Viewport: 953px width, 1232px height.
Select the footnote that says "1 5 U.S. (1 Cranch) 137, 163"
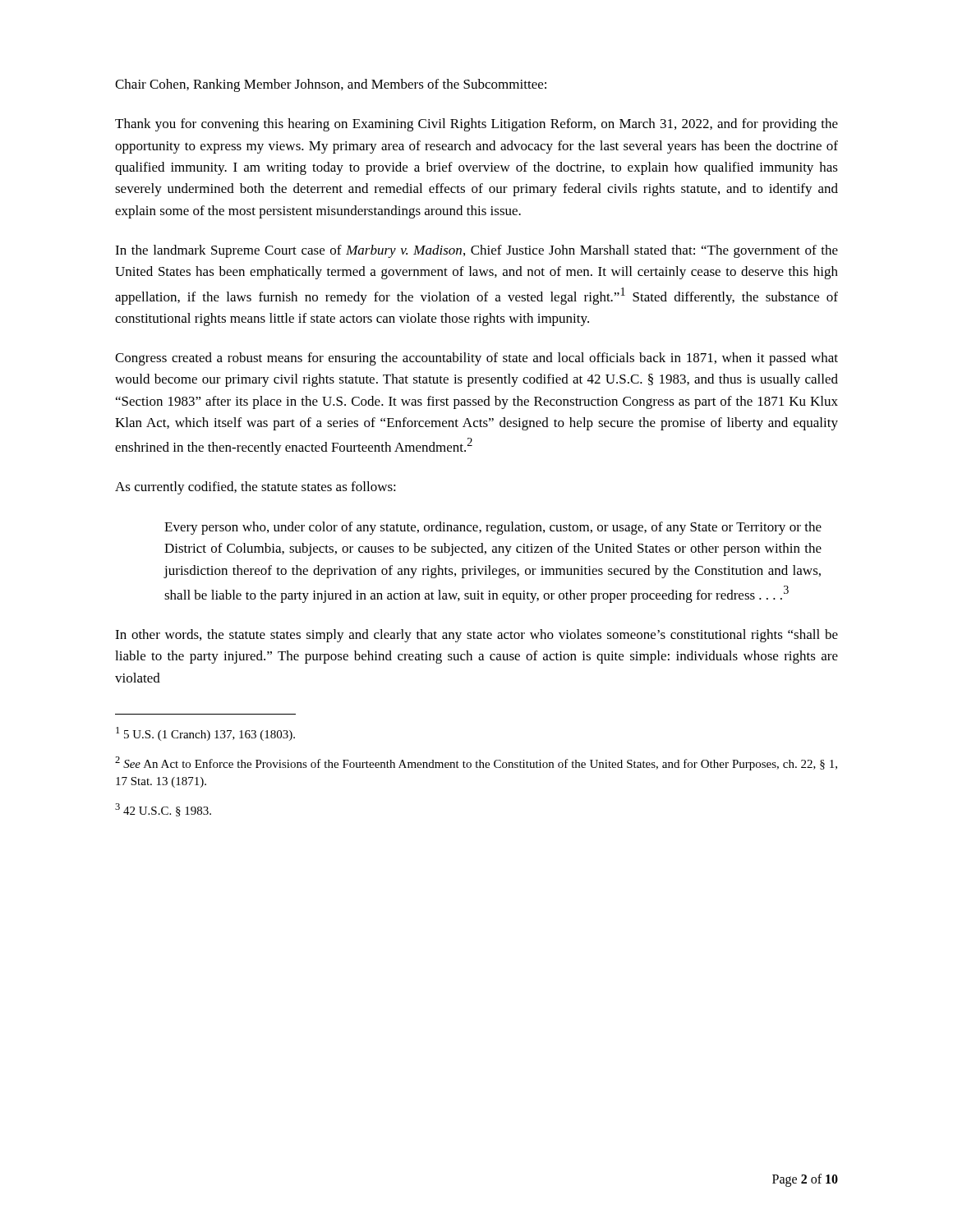point(205,732)
